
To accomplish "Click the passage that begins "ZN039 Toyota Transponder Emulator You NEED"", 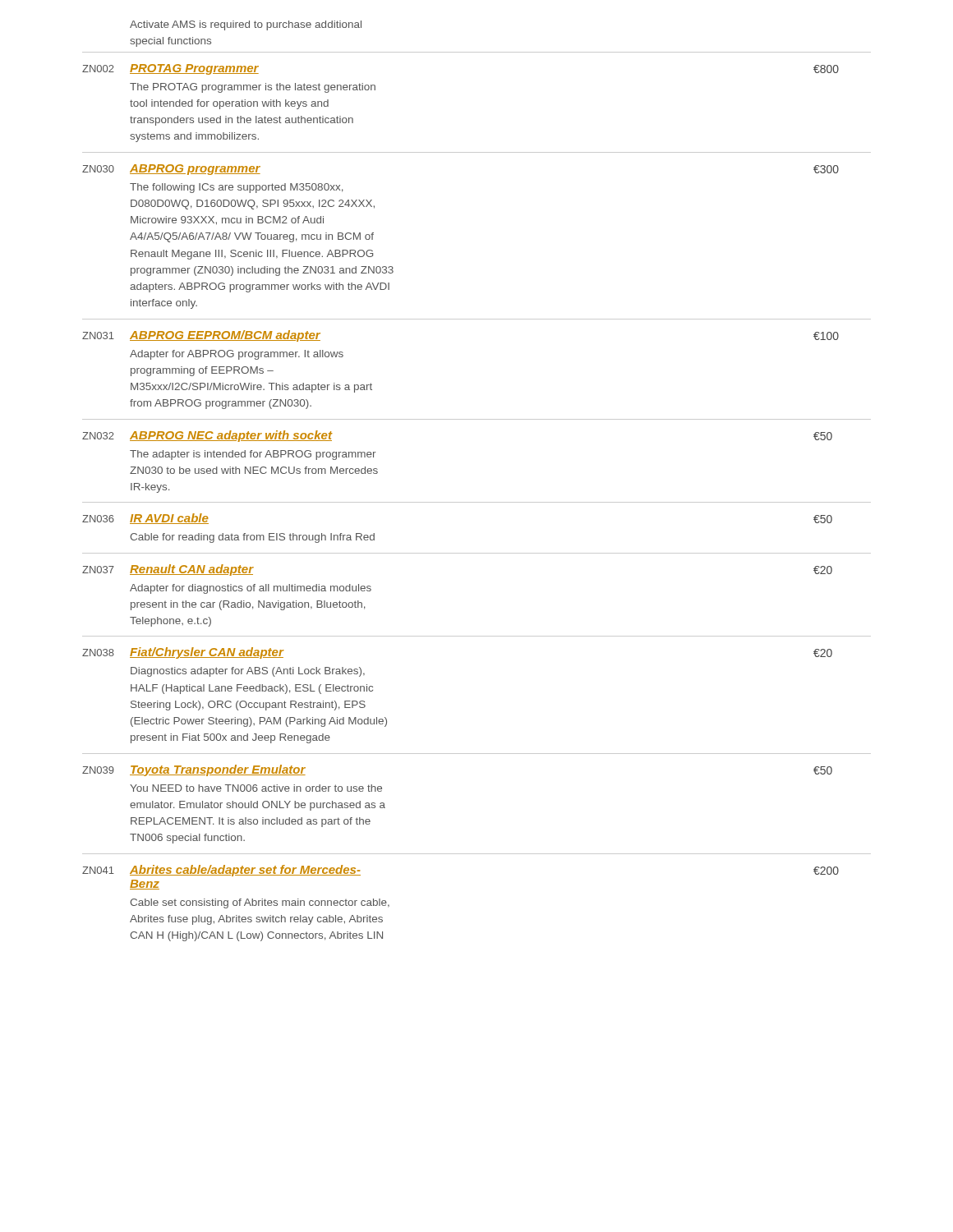I will click(101, 772).
